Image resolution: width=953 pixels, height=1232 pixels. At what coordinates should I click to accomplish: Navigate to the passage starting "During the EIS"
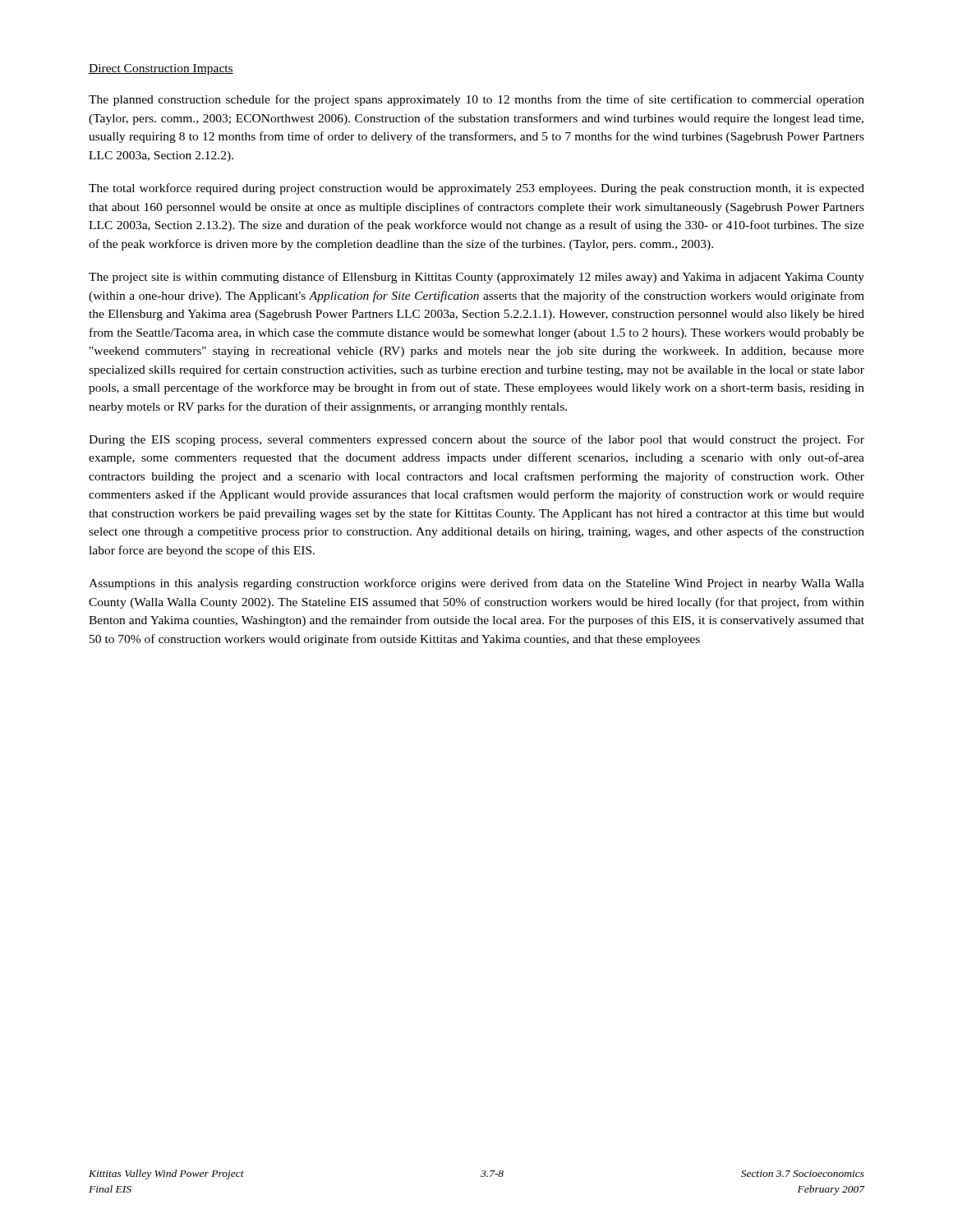(x=476, y=494)
